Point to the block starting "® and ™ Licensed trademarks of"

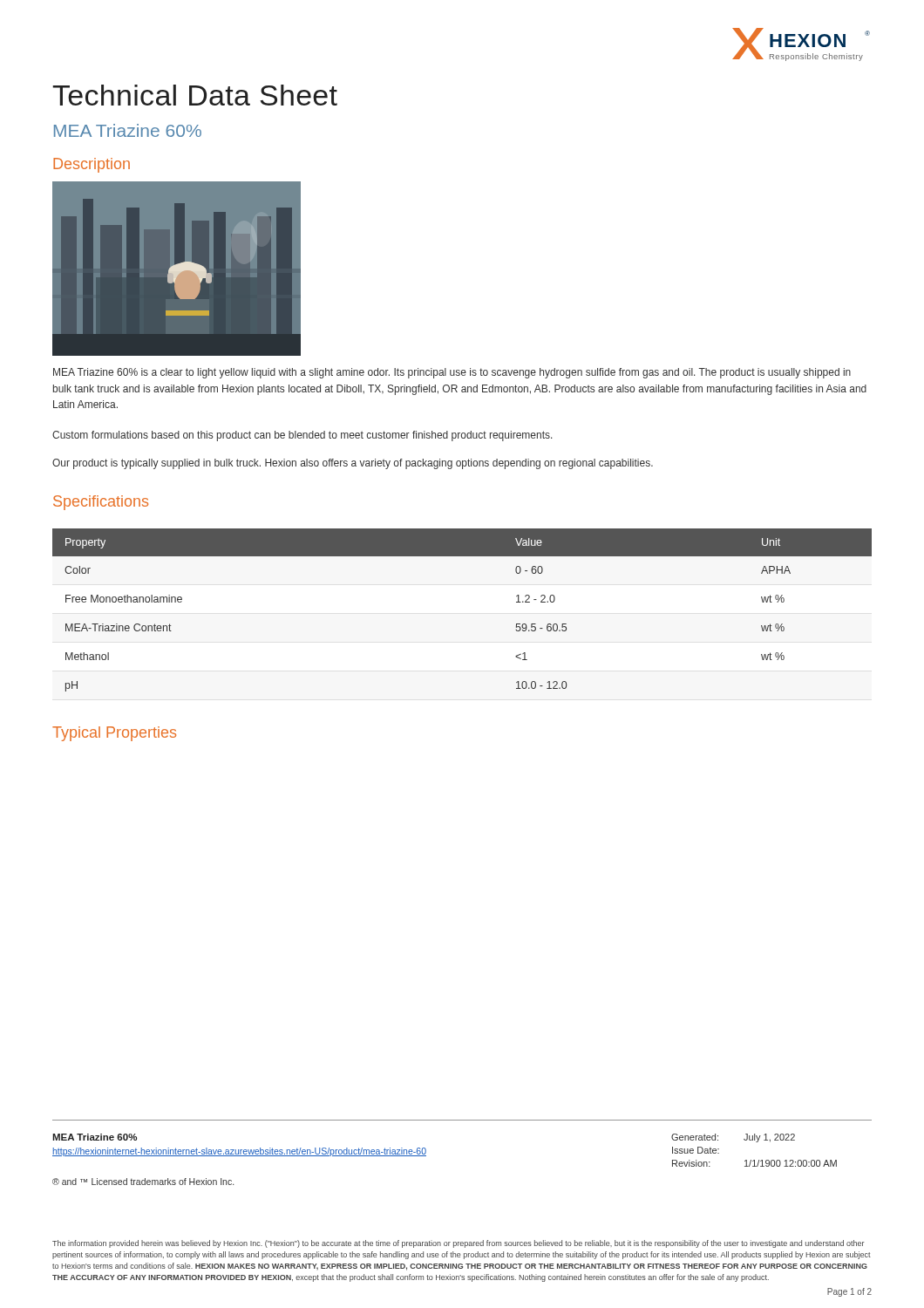coord(143,1182)
